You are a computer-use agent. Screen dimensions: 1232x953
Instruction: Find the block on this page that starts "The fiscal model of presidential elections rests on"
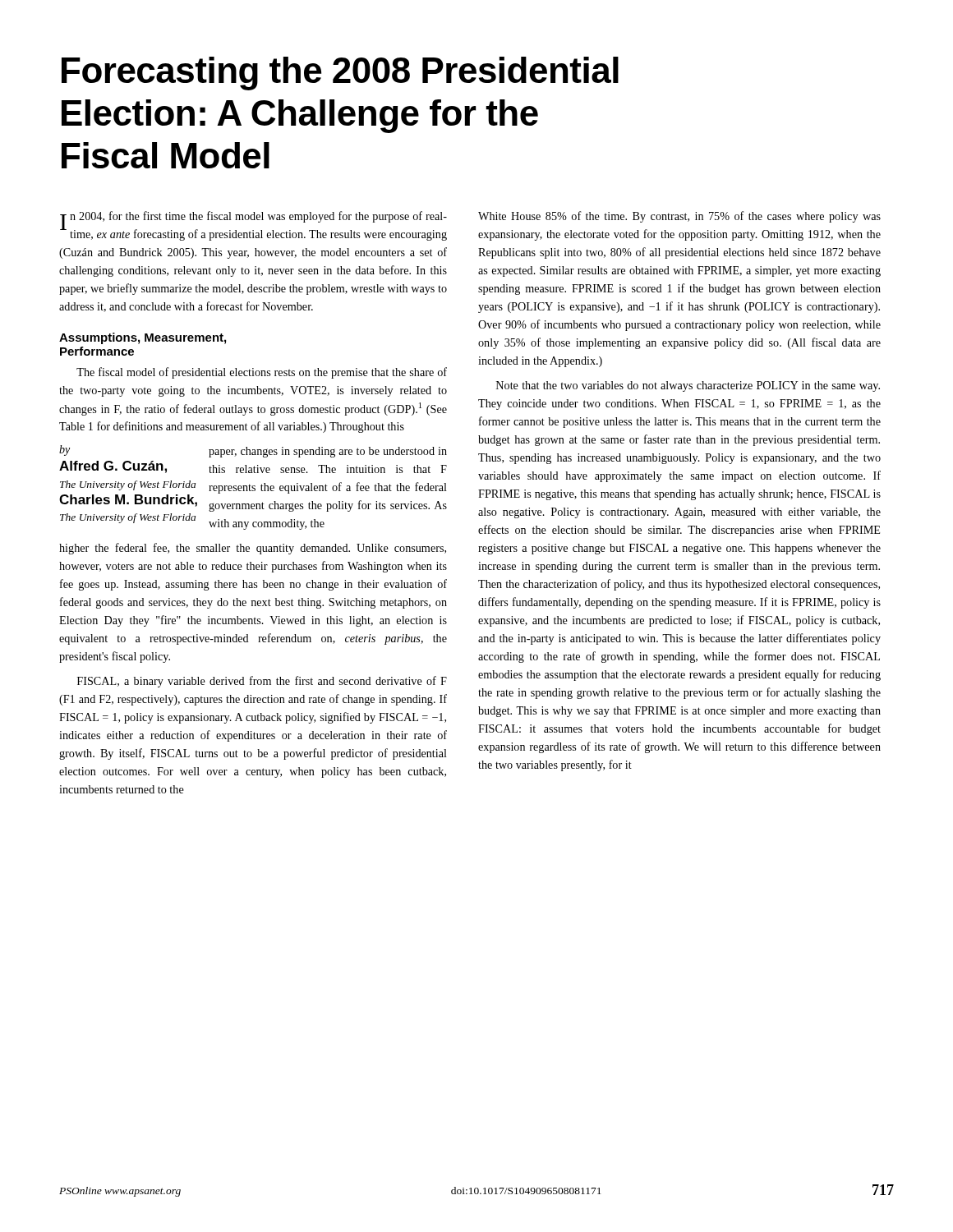click(253, 399)
